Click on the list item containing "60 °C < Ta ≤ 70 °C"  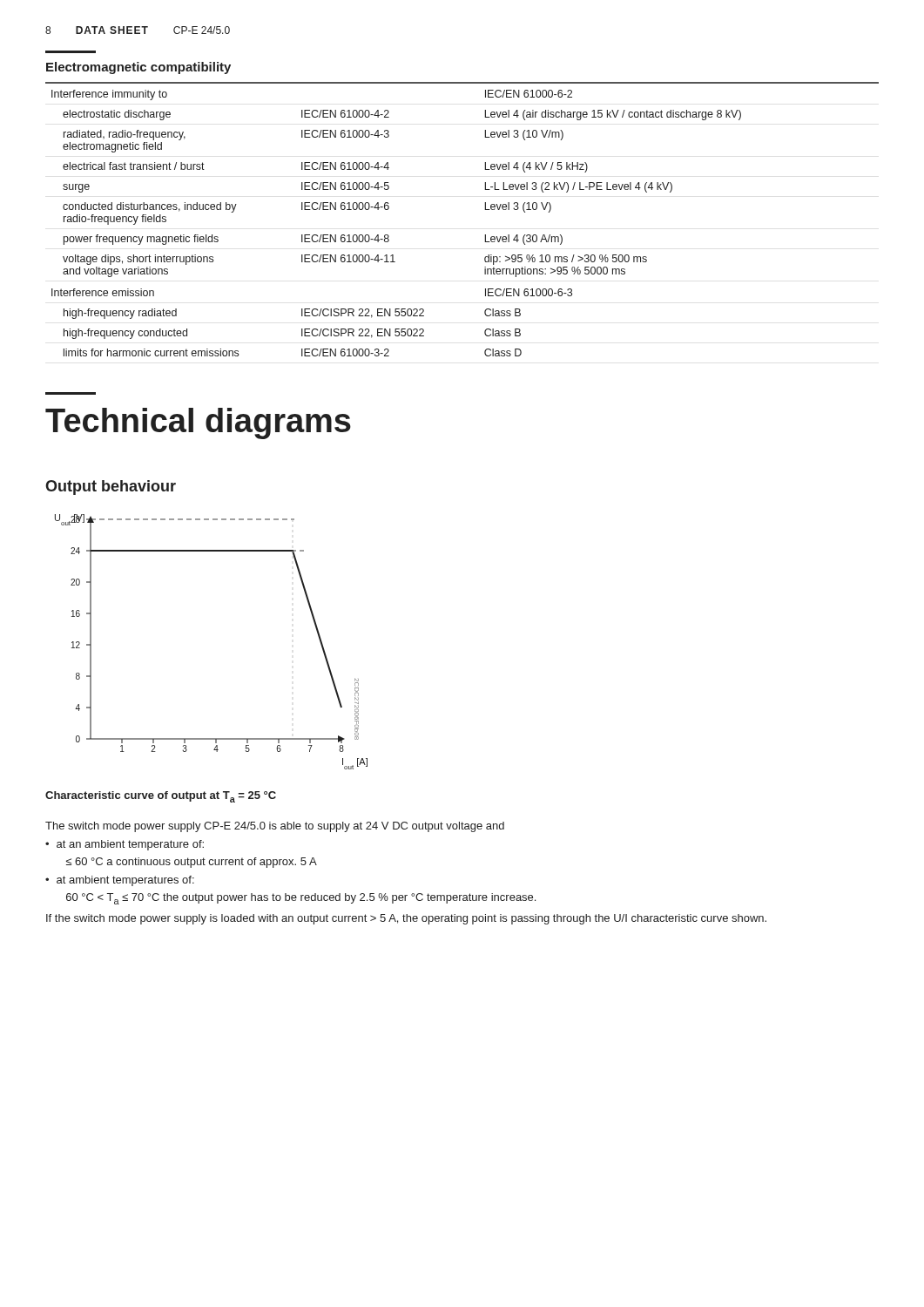[x=298, y=898]
